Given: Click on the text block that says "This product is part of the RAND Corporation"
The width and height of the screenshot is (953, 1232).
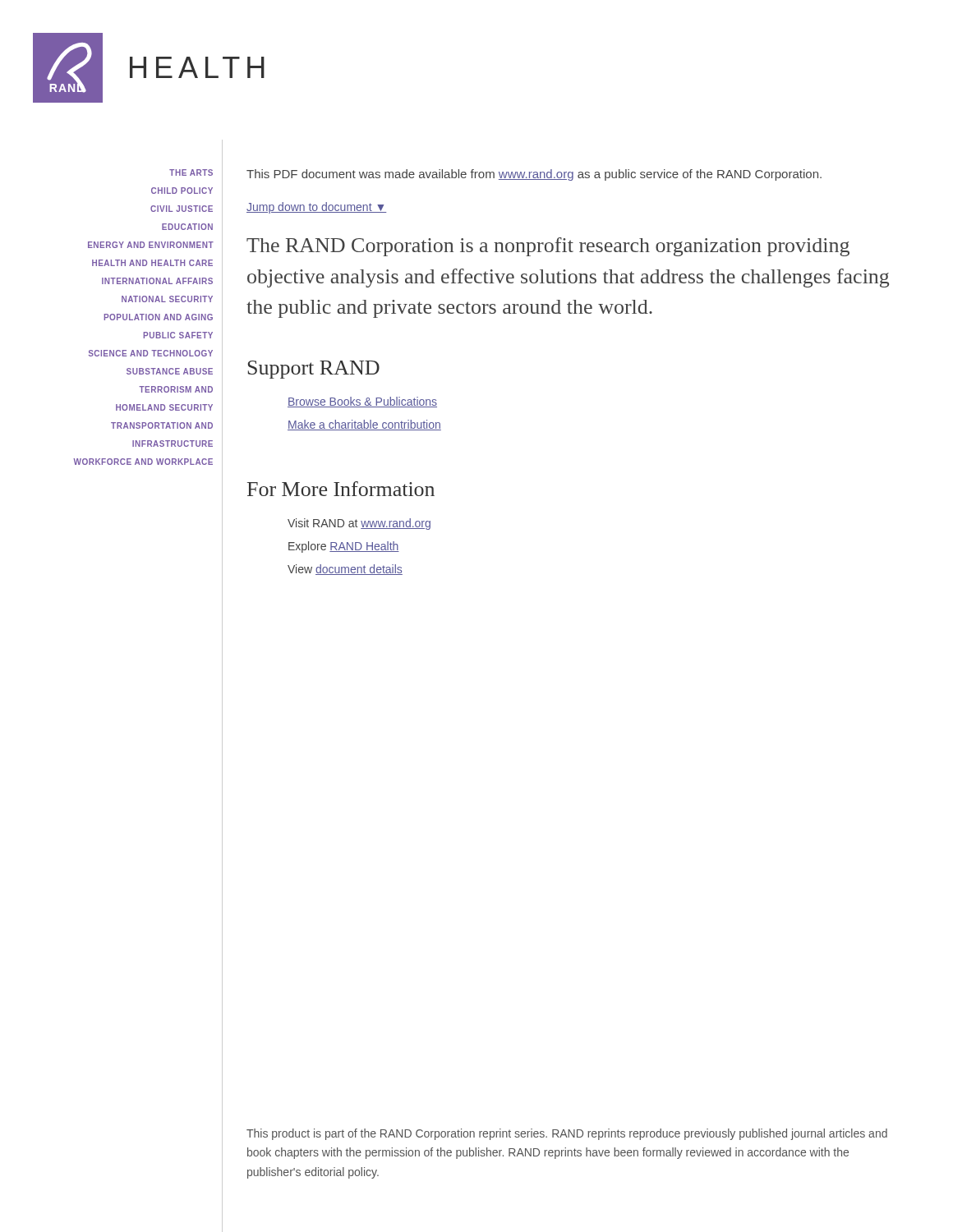Looking at the screenshot, I should click(567, 1153).
